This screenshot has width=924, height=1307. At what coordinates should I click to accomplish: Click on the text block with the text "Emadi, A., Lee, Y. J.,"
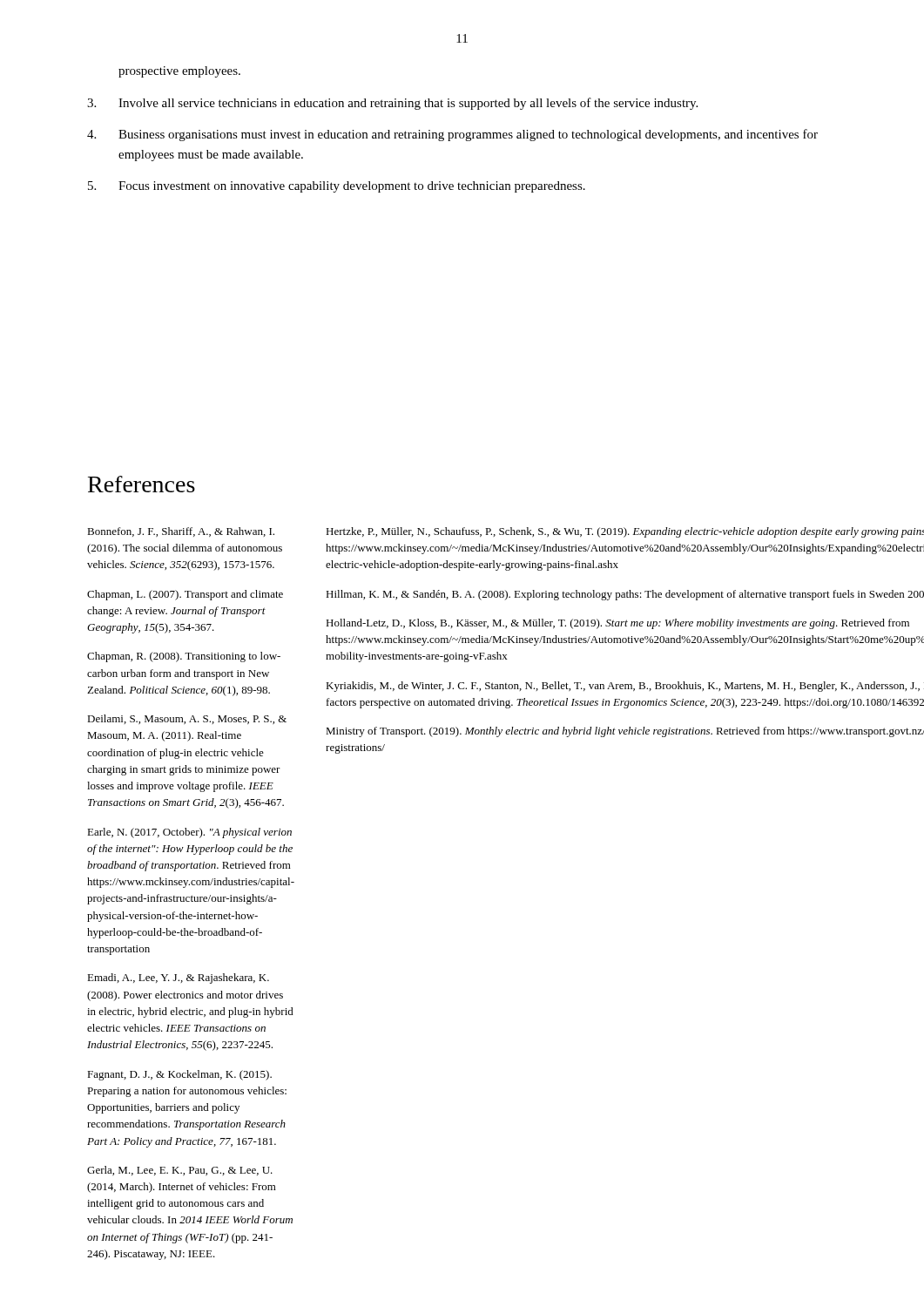190,1011
